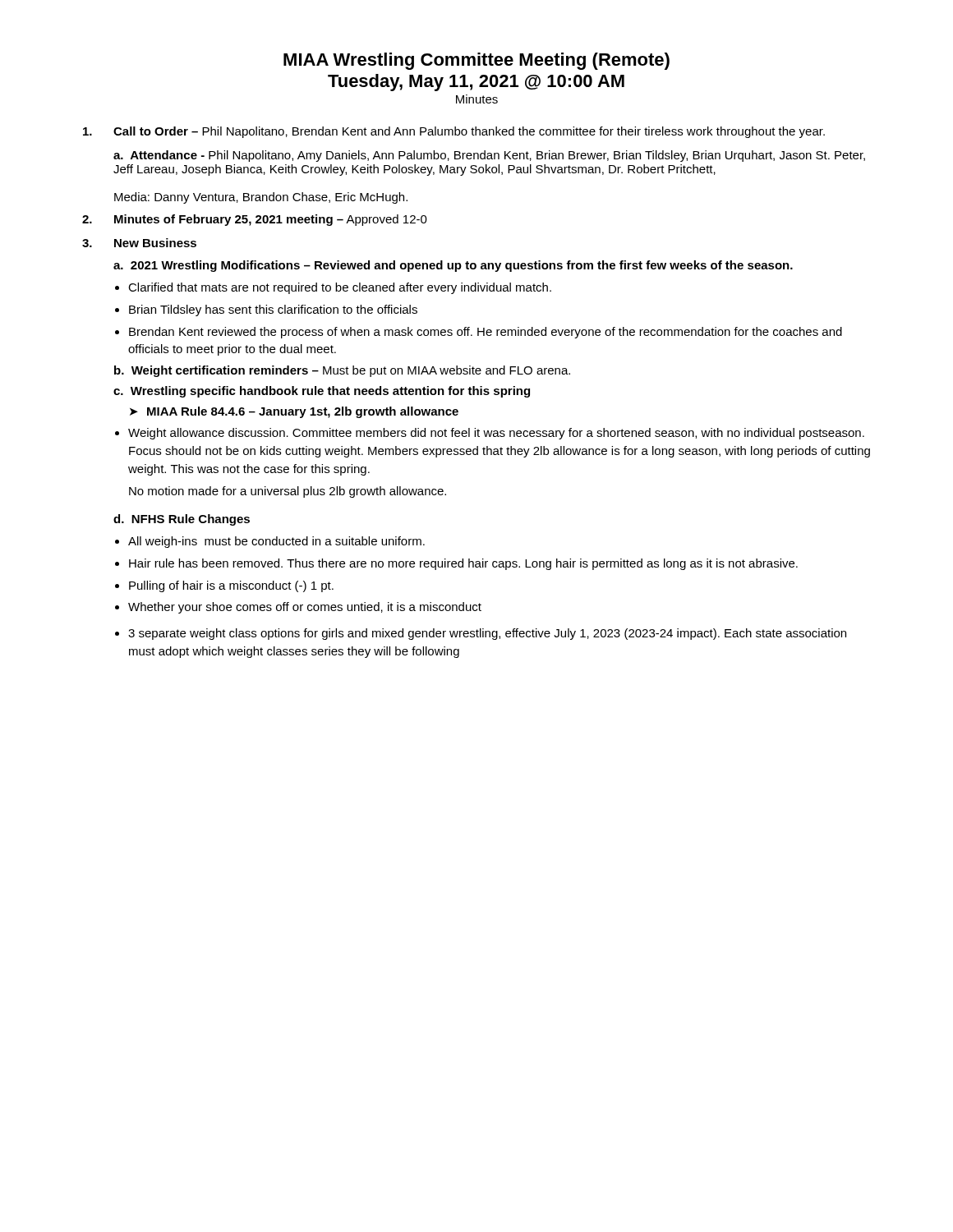
Task: Navigate to the element starting "Clarified that mats are not required"
Action: (340, 287)
